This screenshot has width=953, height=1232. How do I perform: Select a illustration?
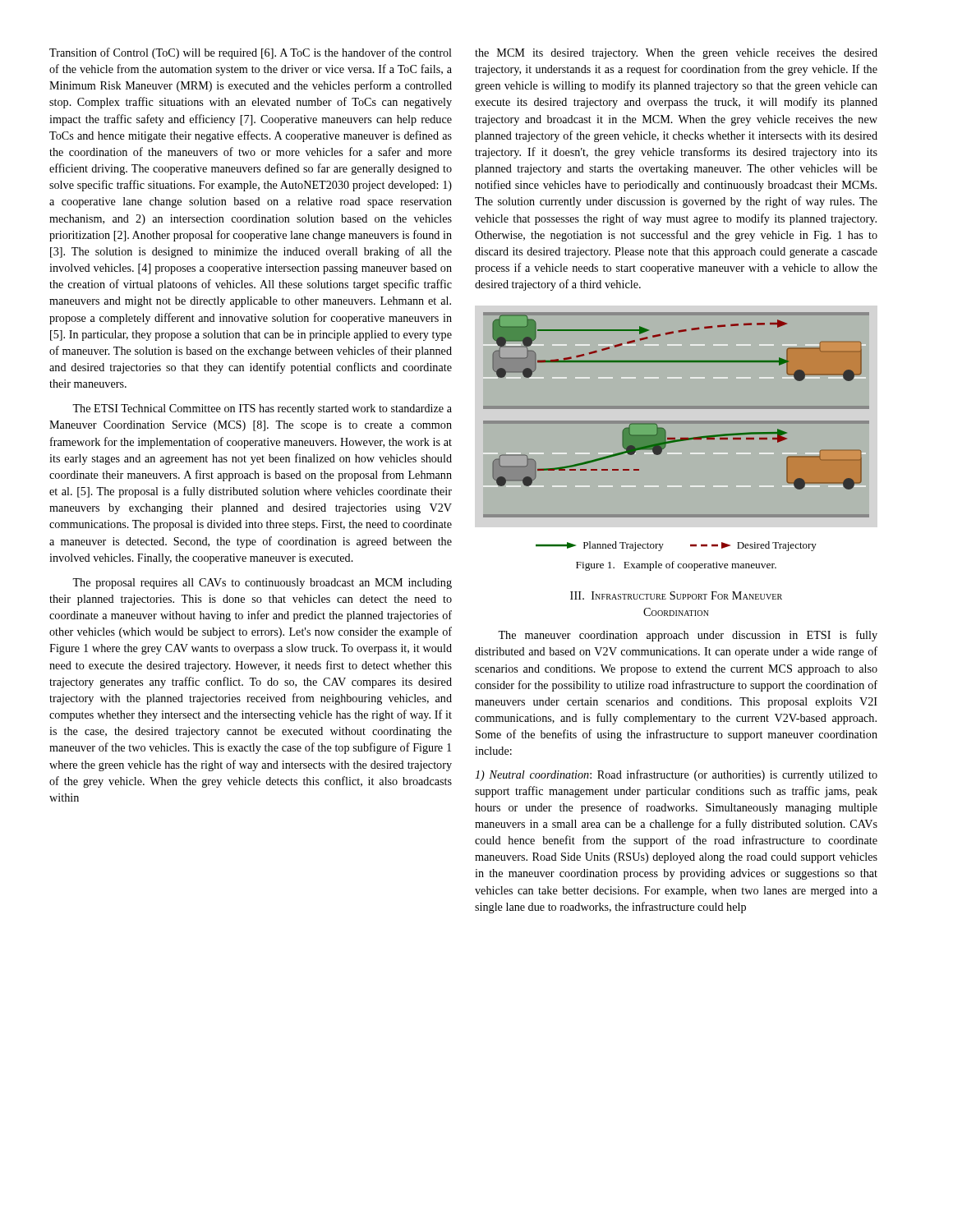[676, 429]
